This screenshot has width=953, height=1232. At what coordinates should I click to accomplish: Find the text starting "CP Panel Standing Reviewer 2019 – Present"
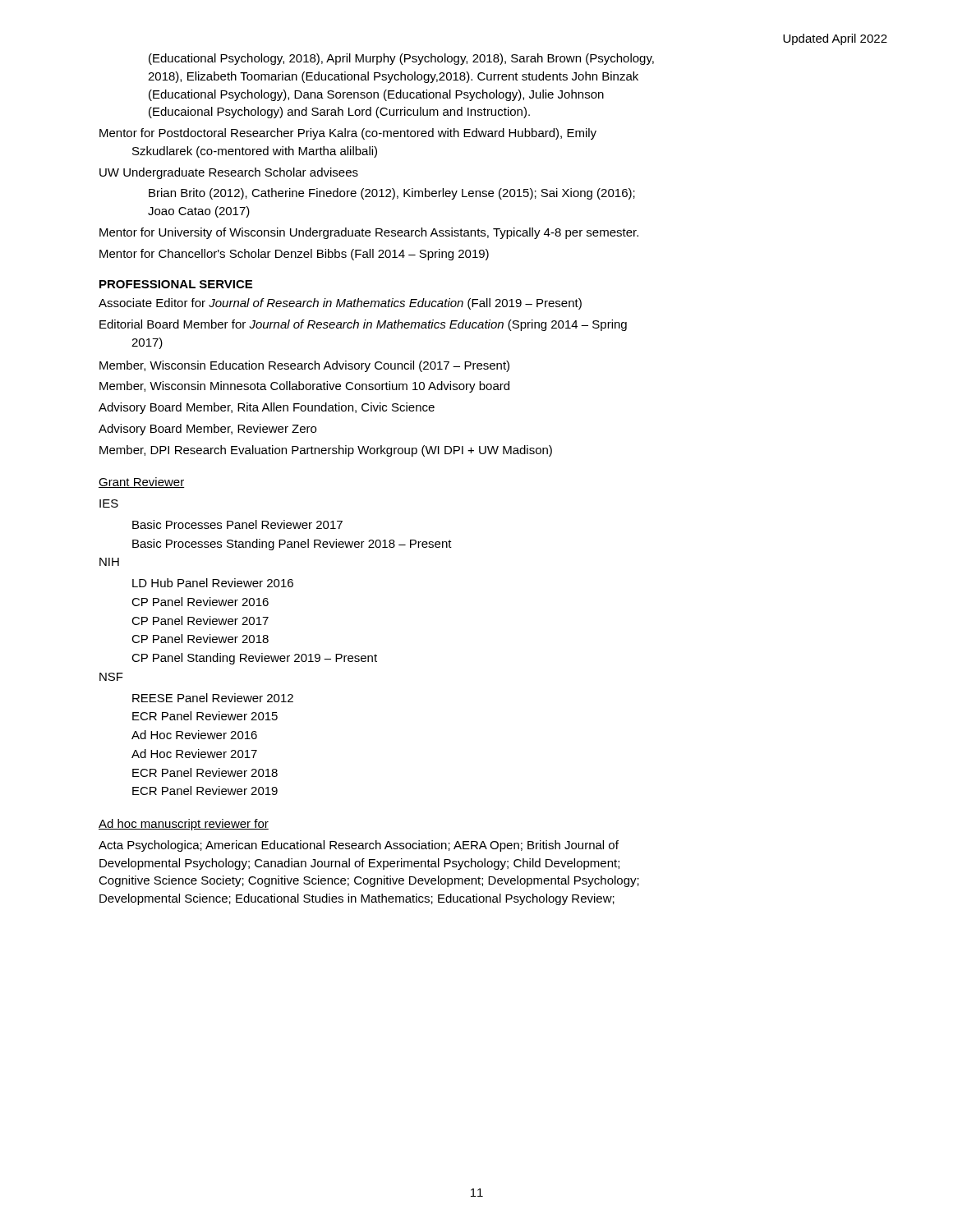[x=254, y=657]
